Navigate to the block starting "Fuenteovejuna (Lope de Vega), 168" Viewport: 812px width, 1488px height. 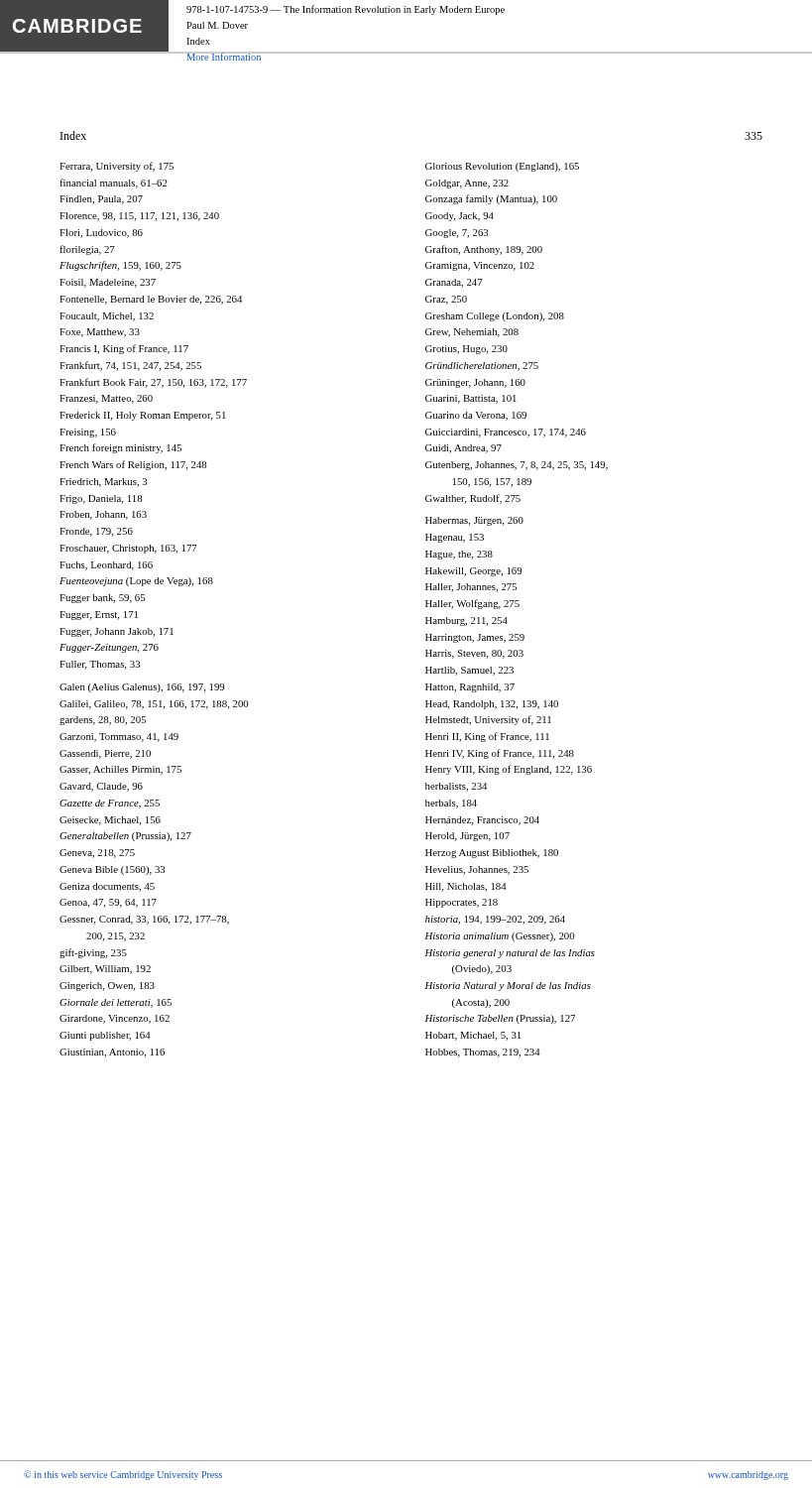(136, 582)
